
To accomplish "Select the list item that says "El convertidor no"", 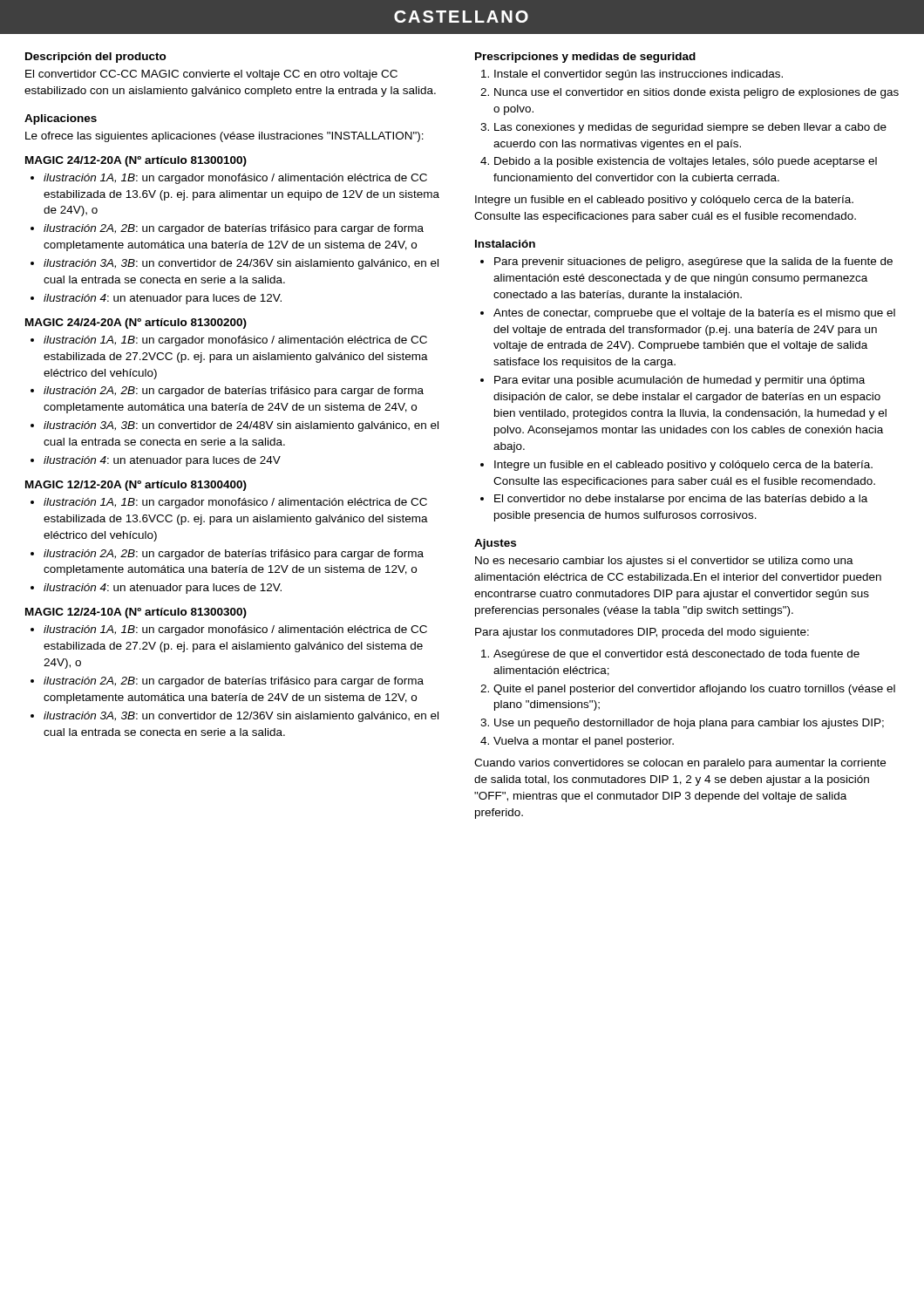I will pos(680,507).
